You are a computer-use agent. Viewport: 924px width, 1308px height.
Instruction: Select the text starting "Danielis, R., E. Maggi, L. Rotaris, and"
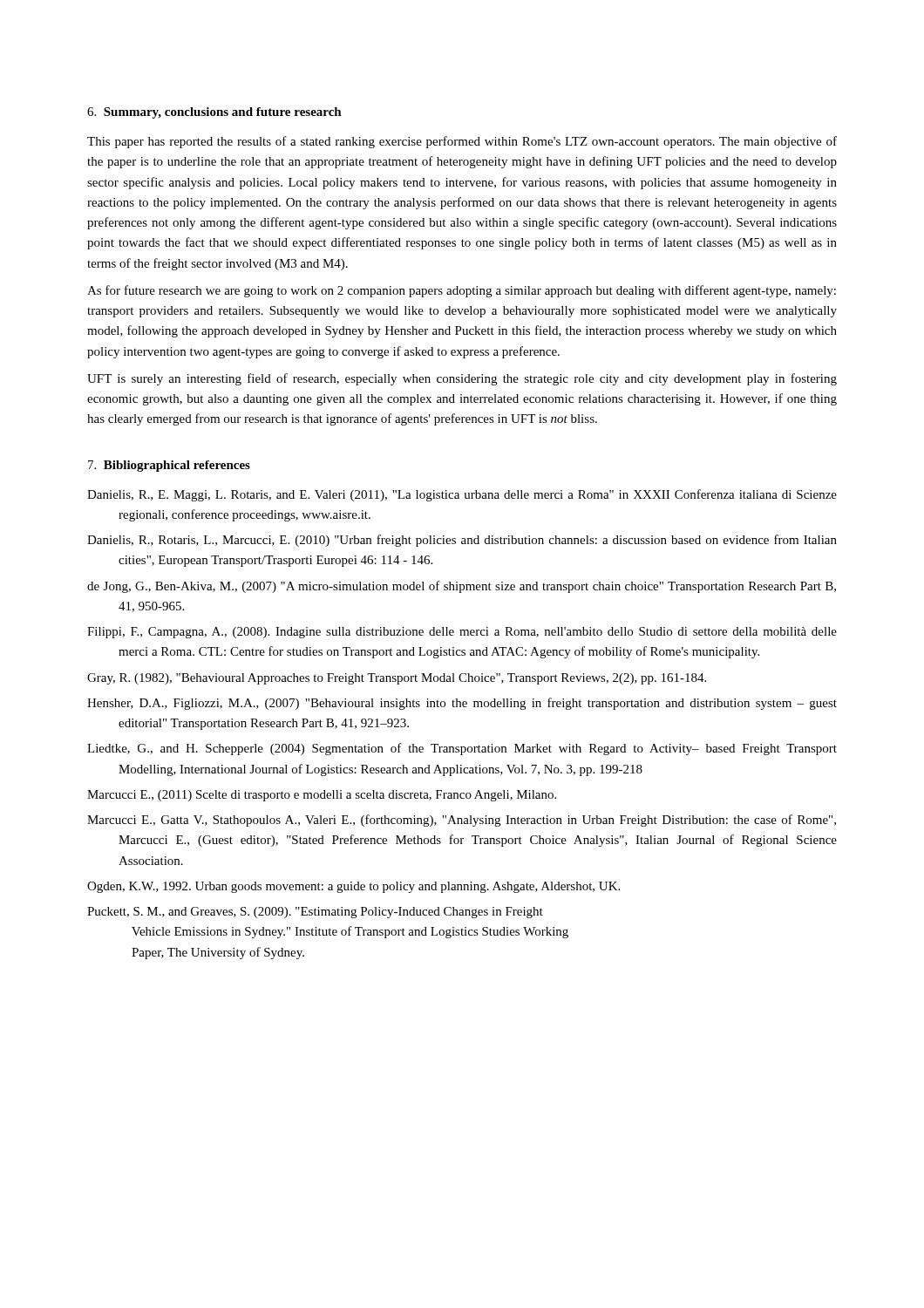[x=462, y=504]
